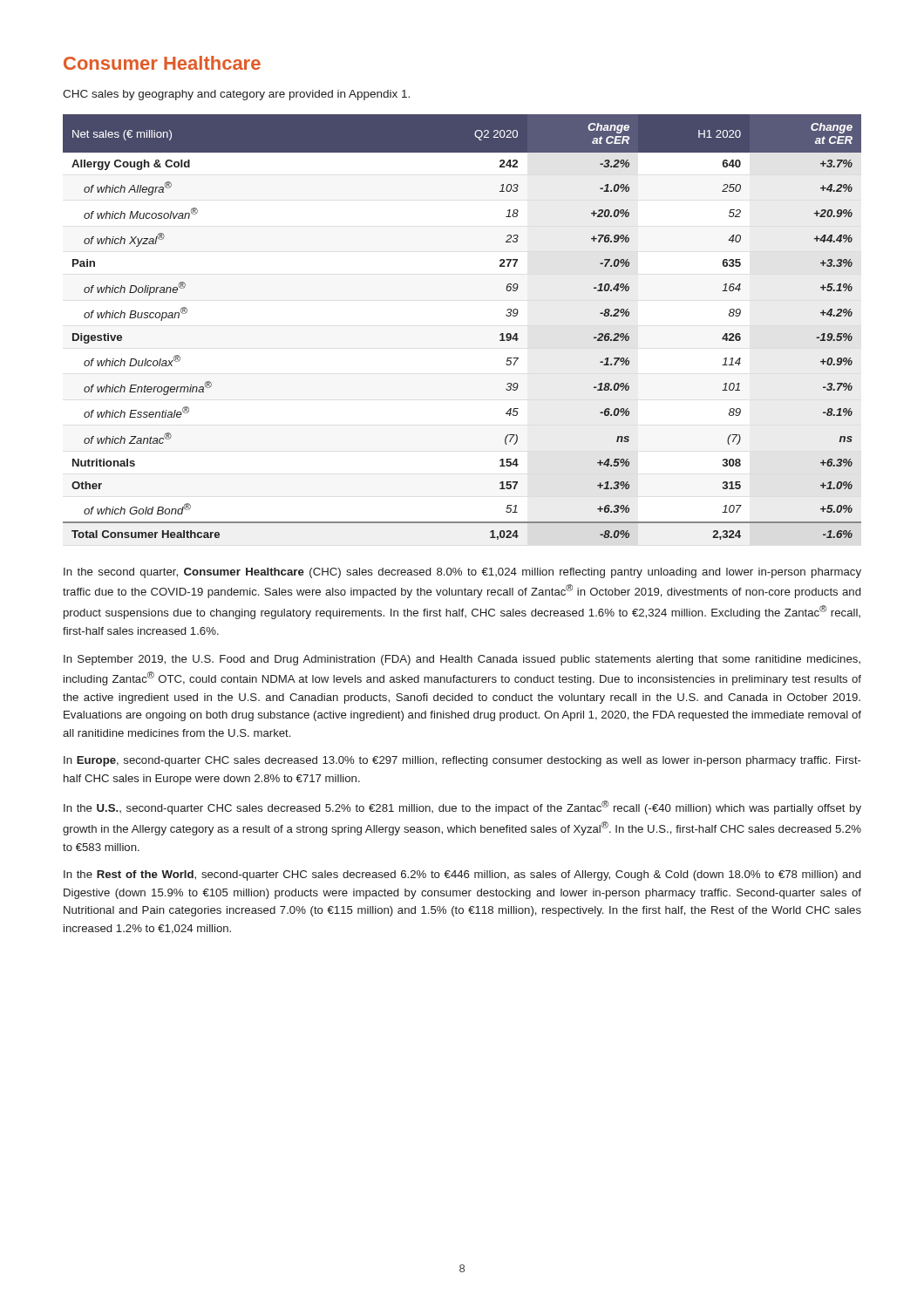Click on the region starting "In the Rest of the"

pos(462,901)
